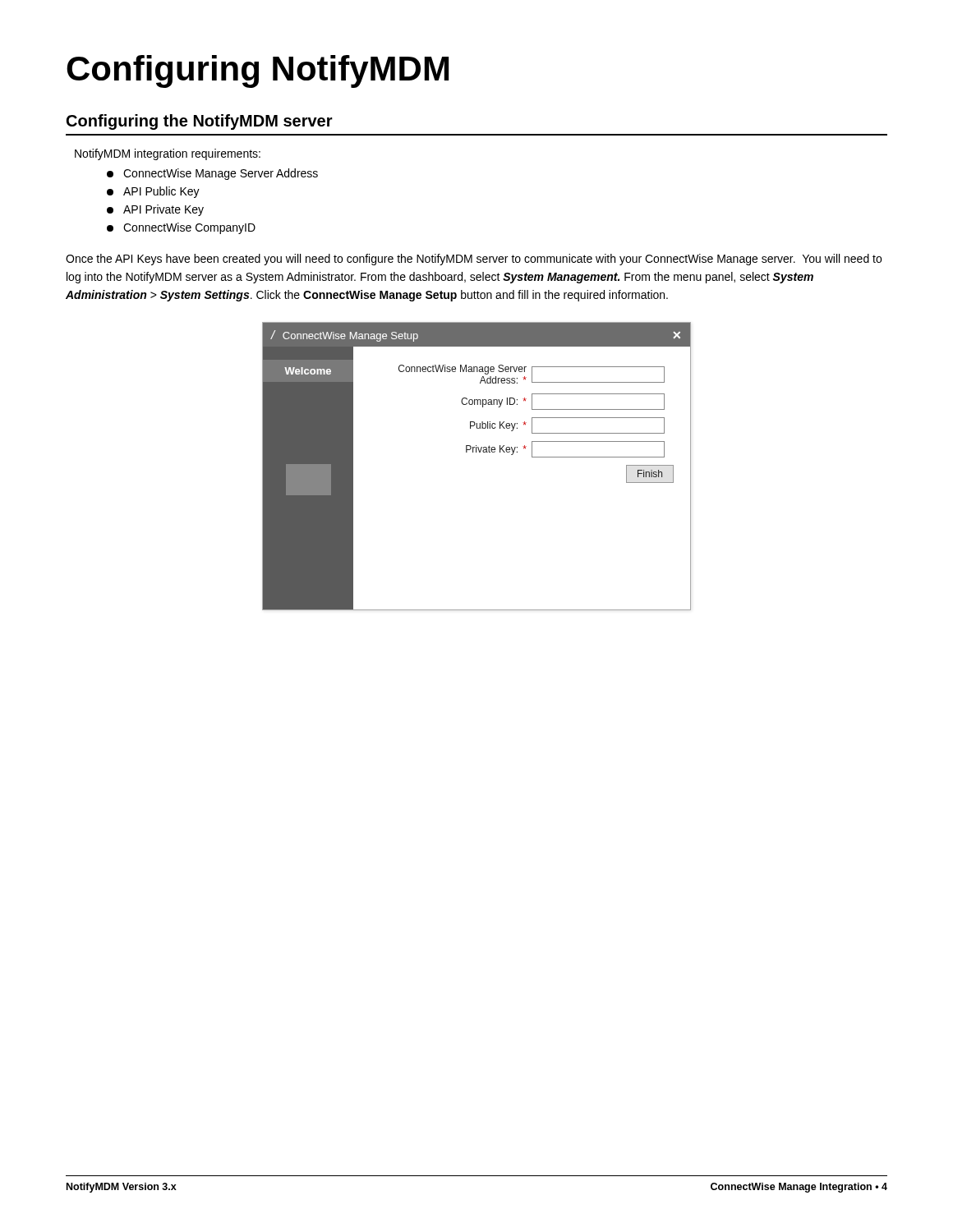Locate the text "Configuring the NotifyMDM server"
This screenshot has height=1232, width=953.
pyautogui.click(x=199, y=121)
